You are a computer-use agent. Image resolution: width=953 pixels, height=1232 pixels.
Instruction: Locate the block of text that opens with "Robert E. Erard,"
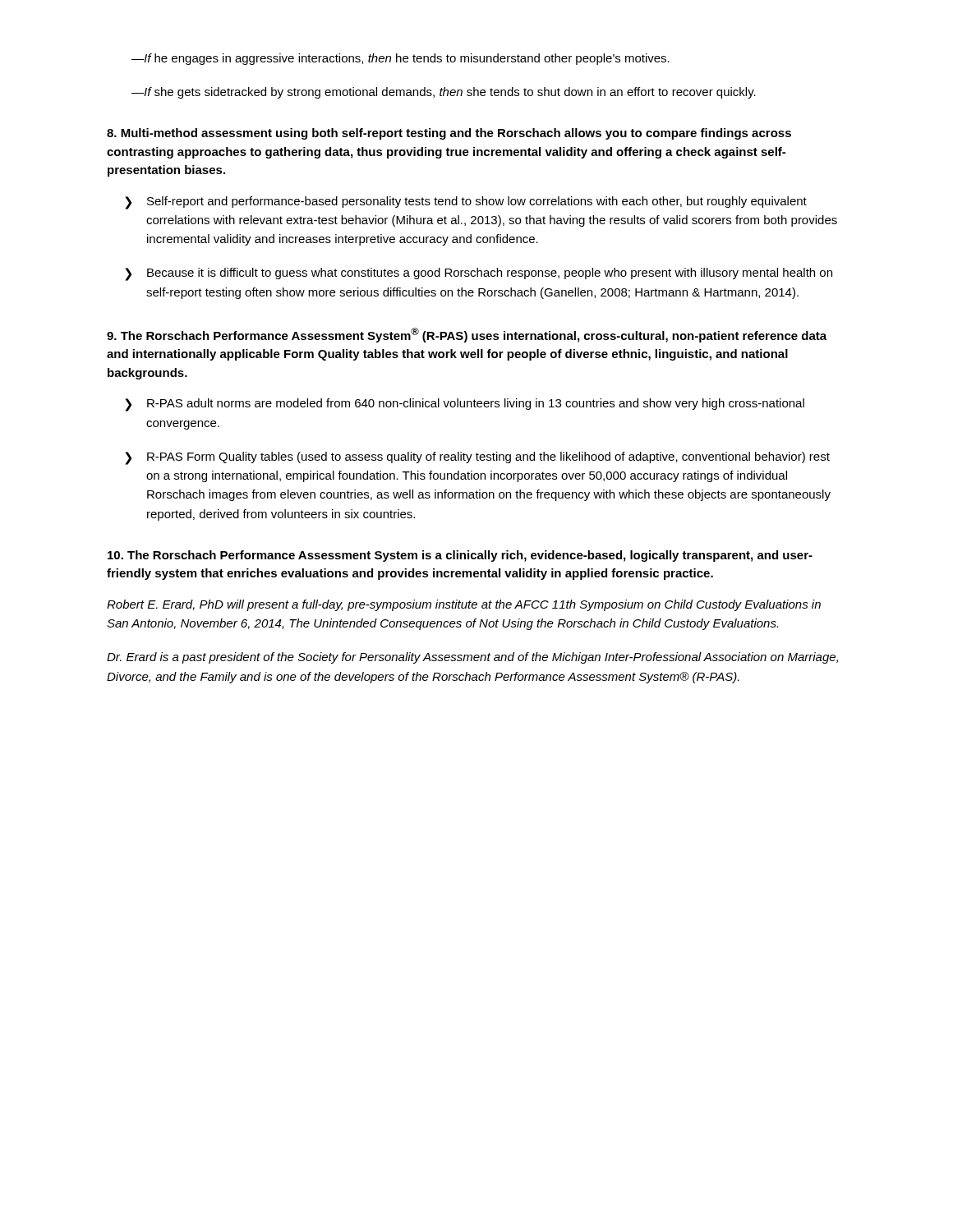(x=464, y=613)
